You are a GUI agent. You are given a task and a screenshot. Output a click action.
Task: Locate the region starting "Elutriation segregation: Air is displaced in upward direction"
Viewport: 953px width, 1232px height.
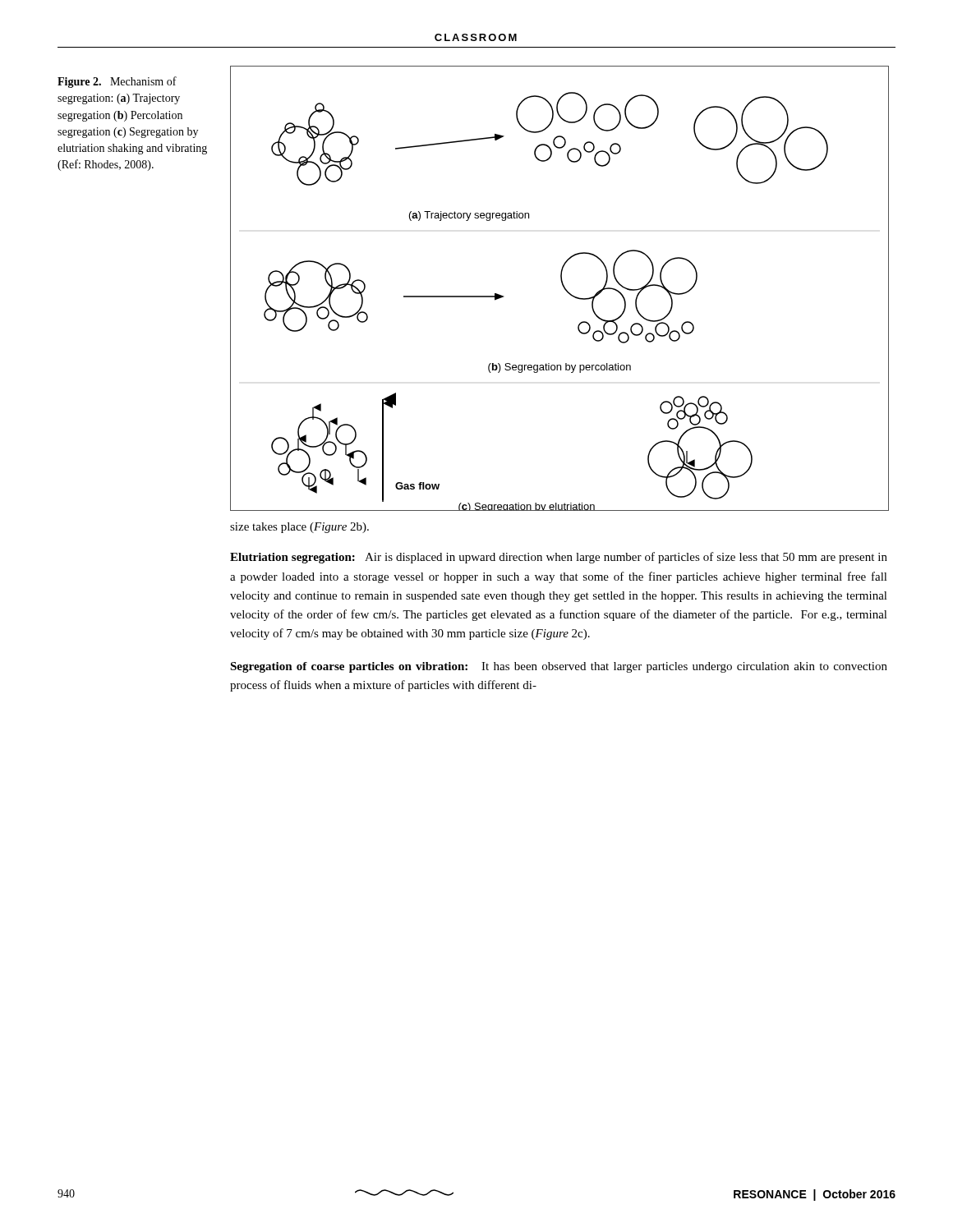559,595
